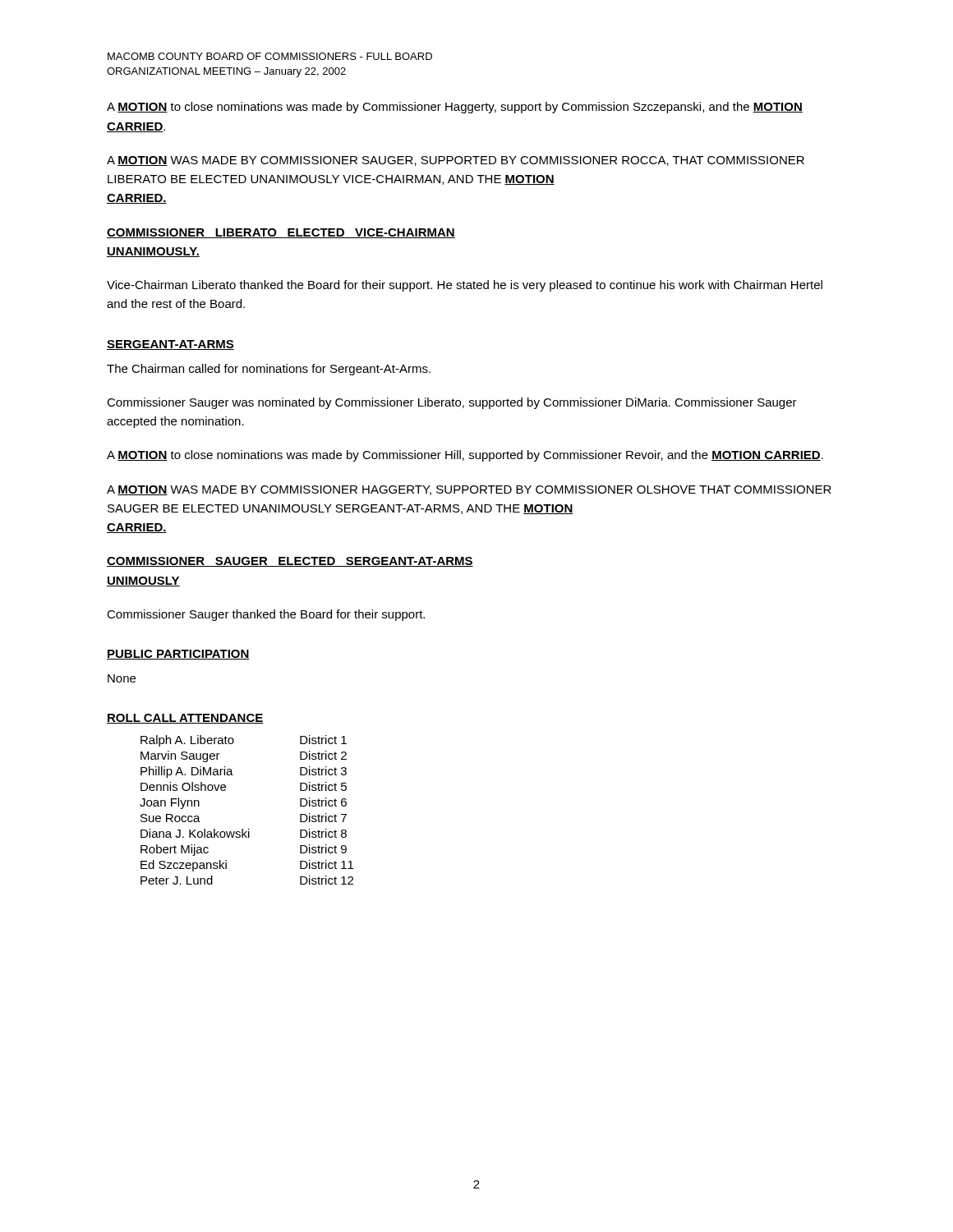The image size is (953, 1232).
Task: Select the table that reads "District 11"
Action: [x=476, y=811]
